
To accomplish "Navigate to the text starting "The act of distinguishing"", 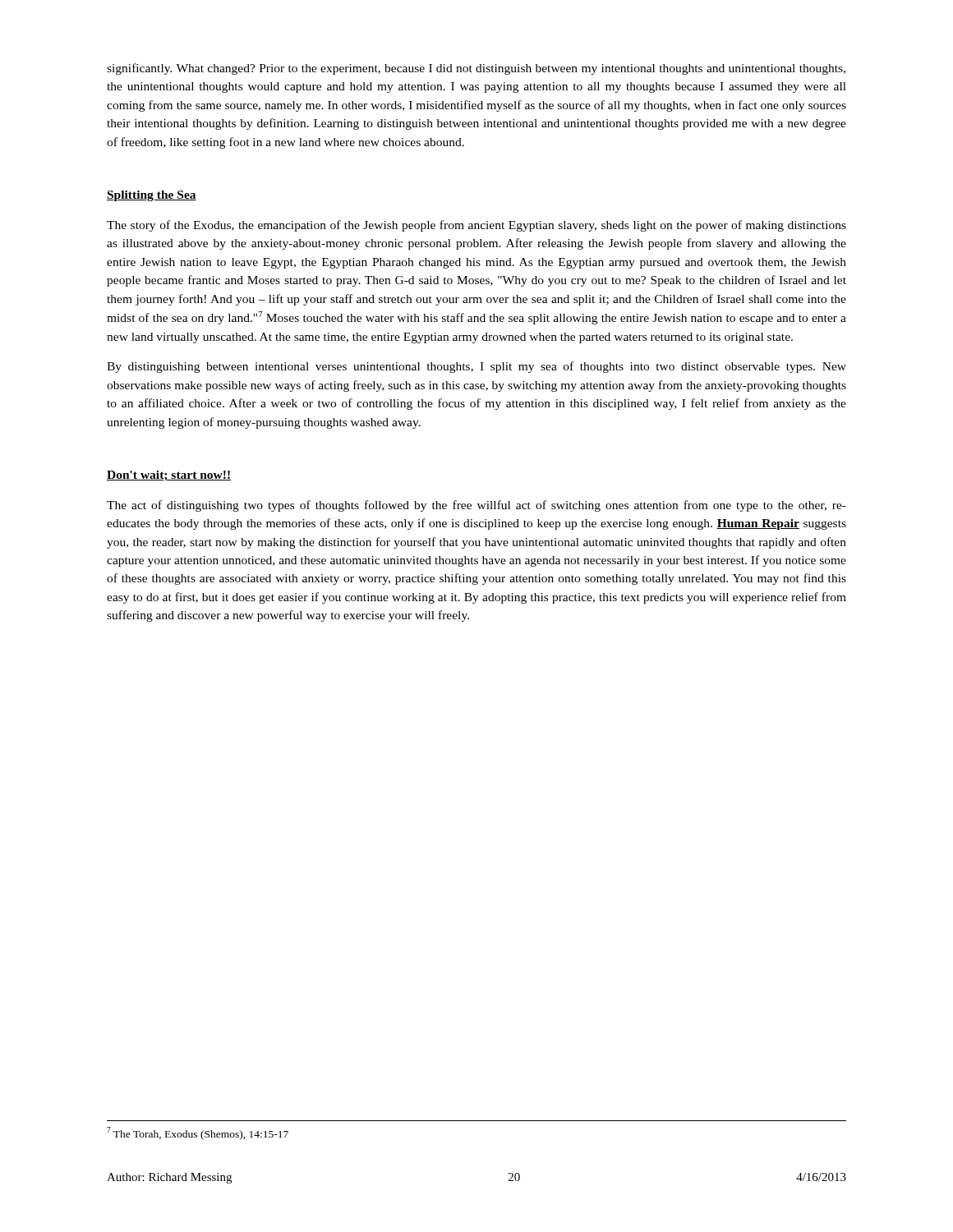I will [x=476, y=560].
